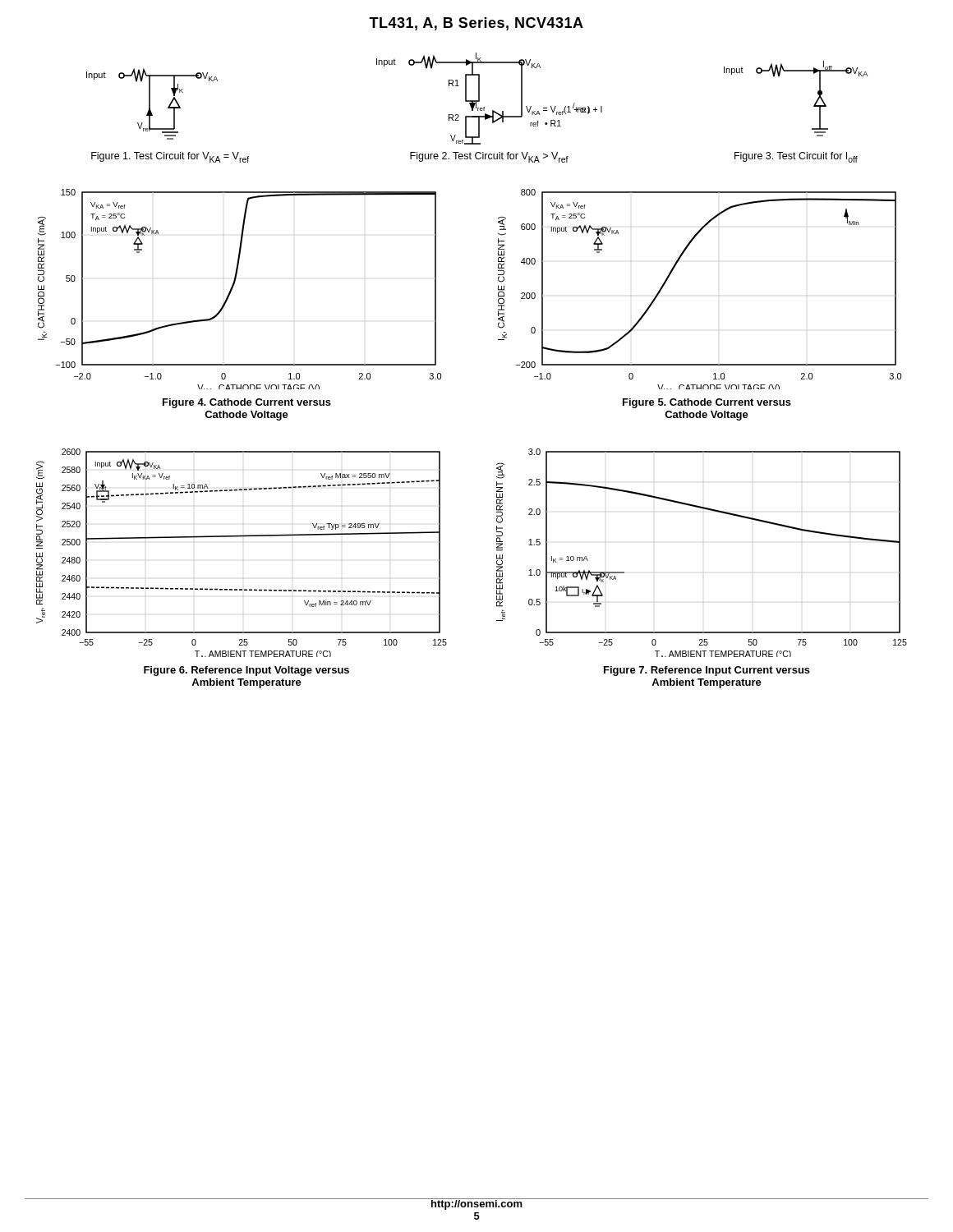The image size is (953, 1232).
Task: Click the title
Action: click(x=476, y=23)
